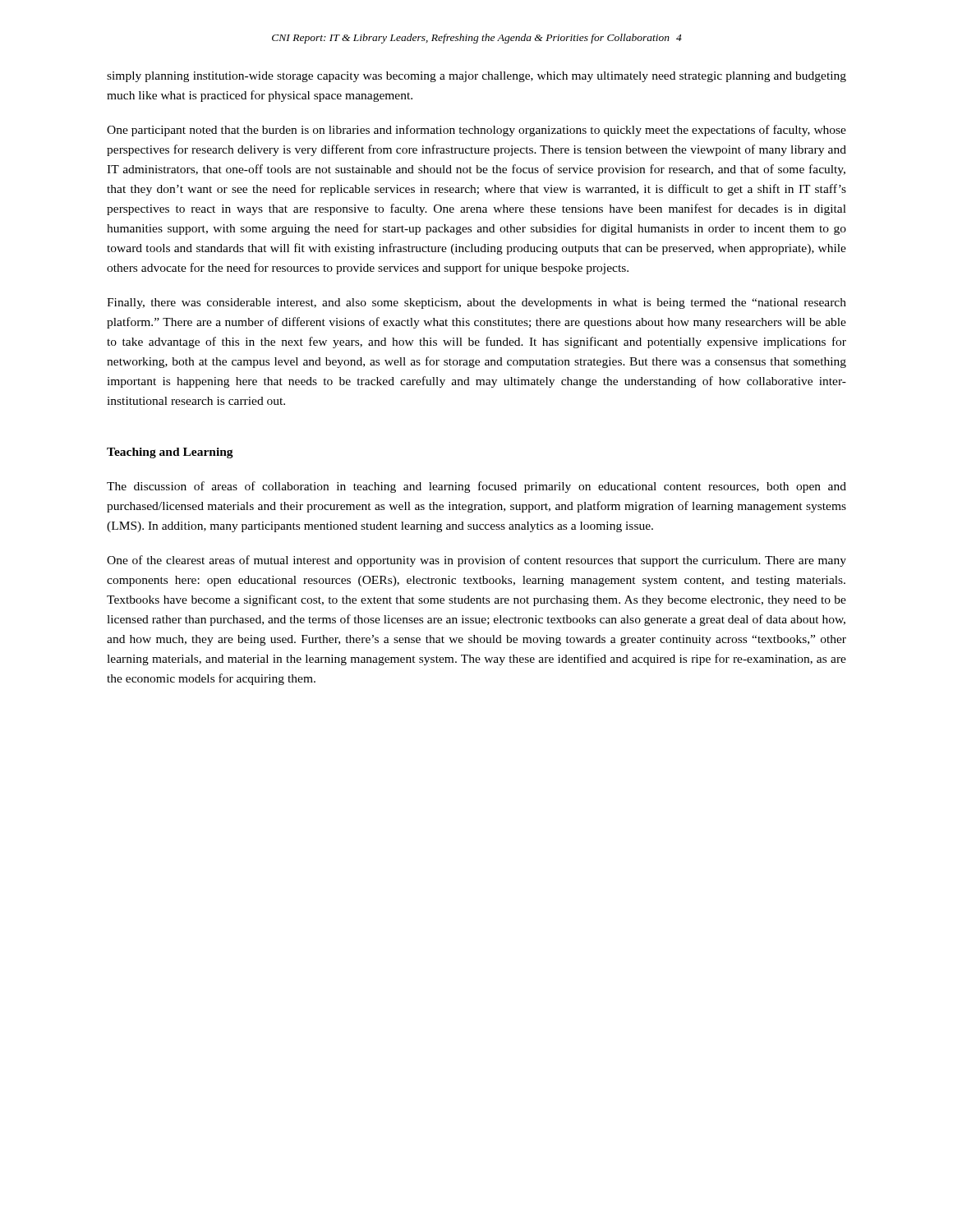Select the block starting "Finally, there was considerable interest, and also"
The height and width of the screenshot is (1232, 953).
(476, 351)
